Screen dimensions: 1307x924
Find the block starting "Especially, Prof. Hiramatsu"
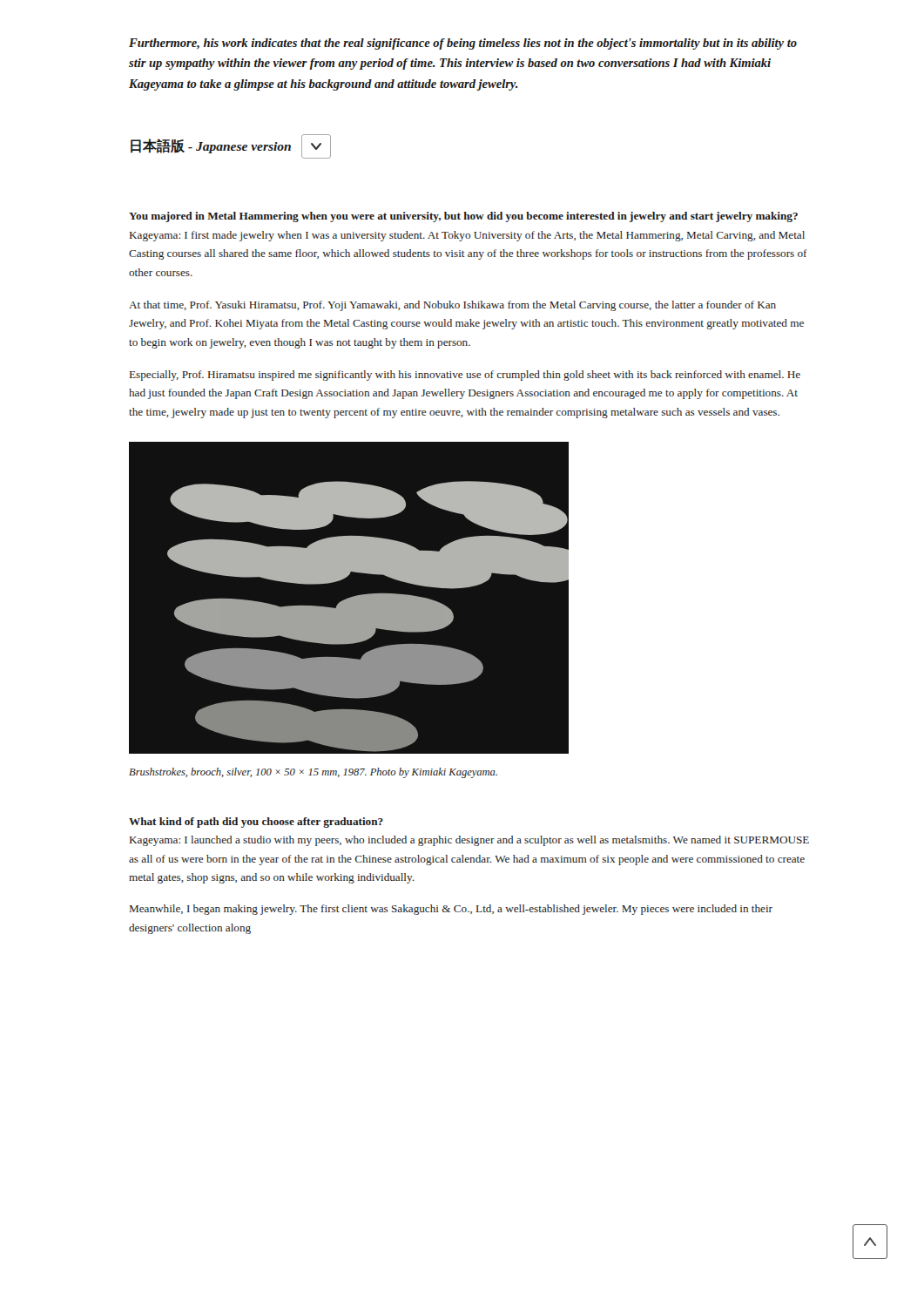[x=471, y=393]
